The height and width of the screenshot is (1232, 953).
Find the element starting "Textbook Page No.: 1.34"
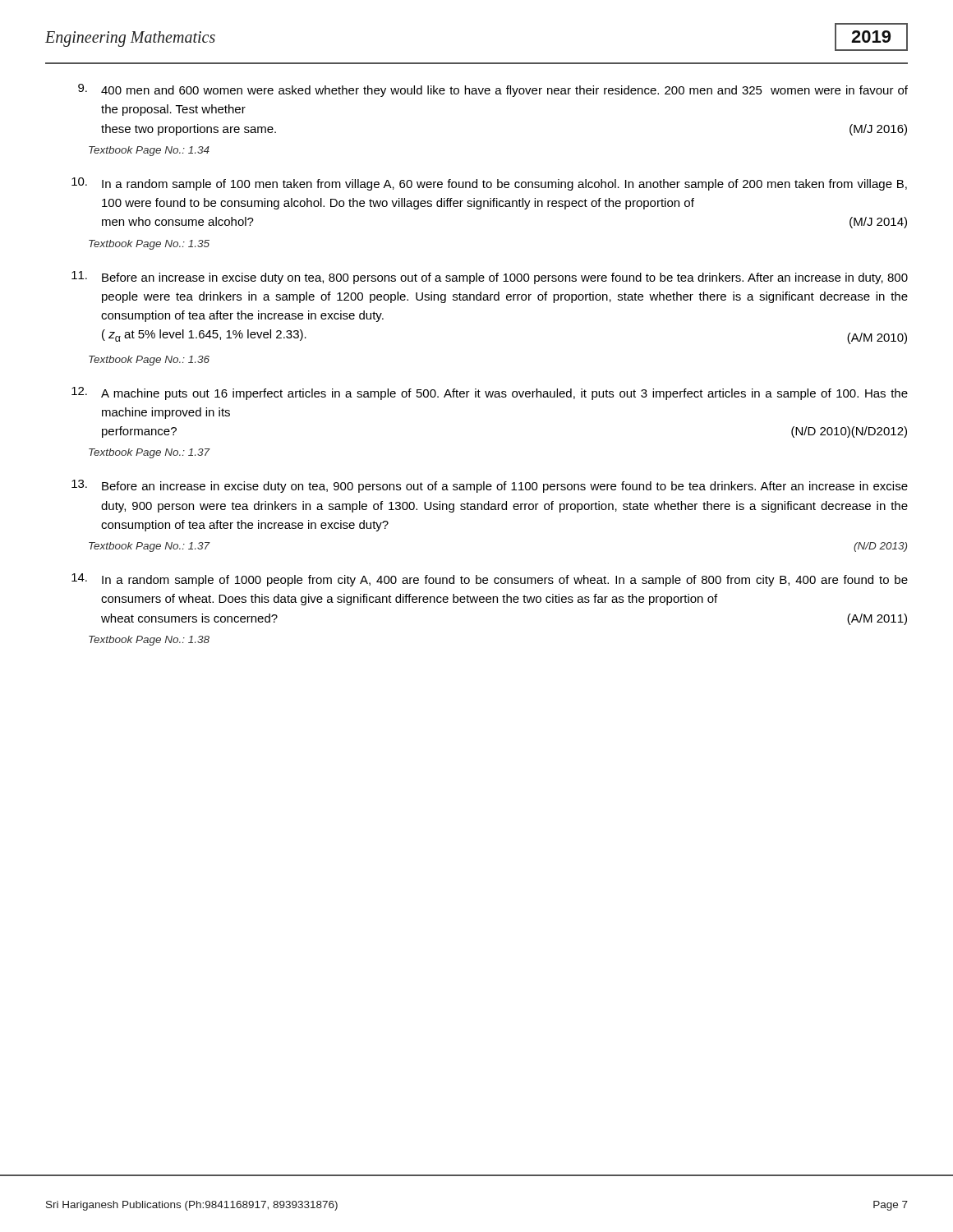tap(149, 150)
